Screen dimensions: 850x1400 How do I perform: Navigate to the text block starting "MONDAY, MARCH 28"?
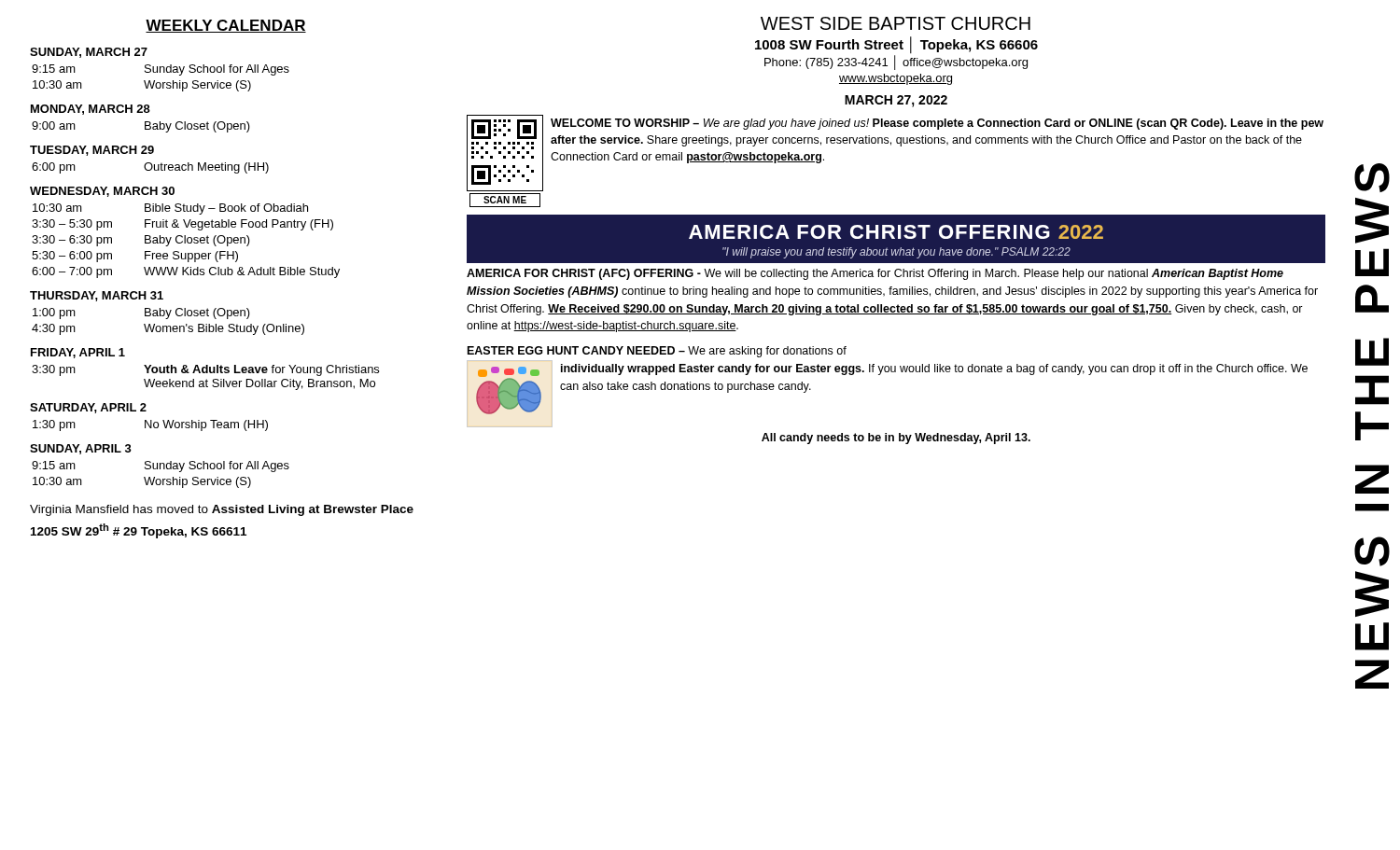90,109
